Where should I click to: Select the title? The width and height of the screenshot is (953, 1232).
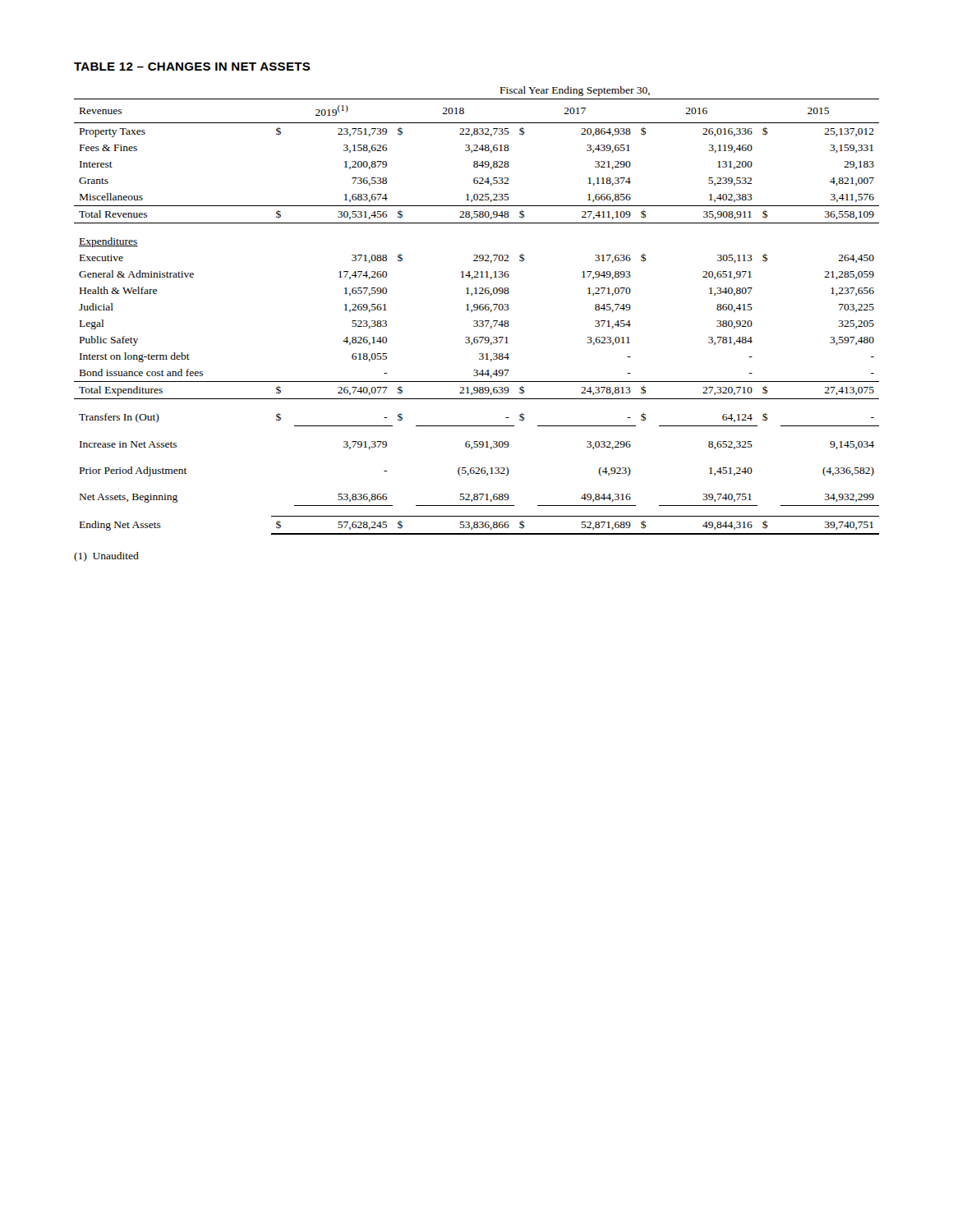point(192,66)
